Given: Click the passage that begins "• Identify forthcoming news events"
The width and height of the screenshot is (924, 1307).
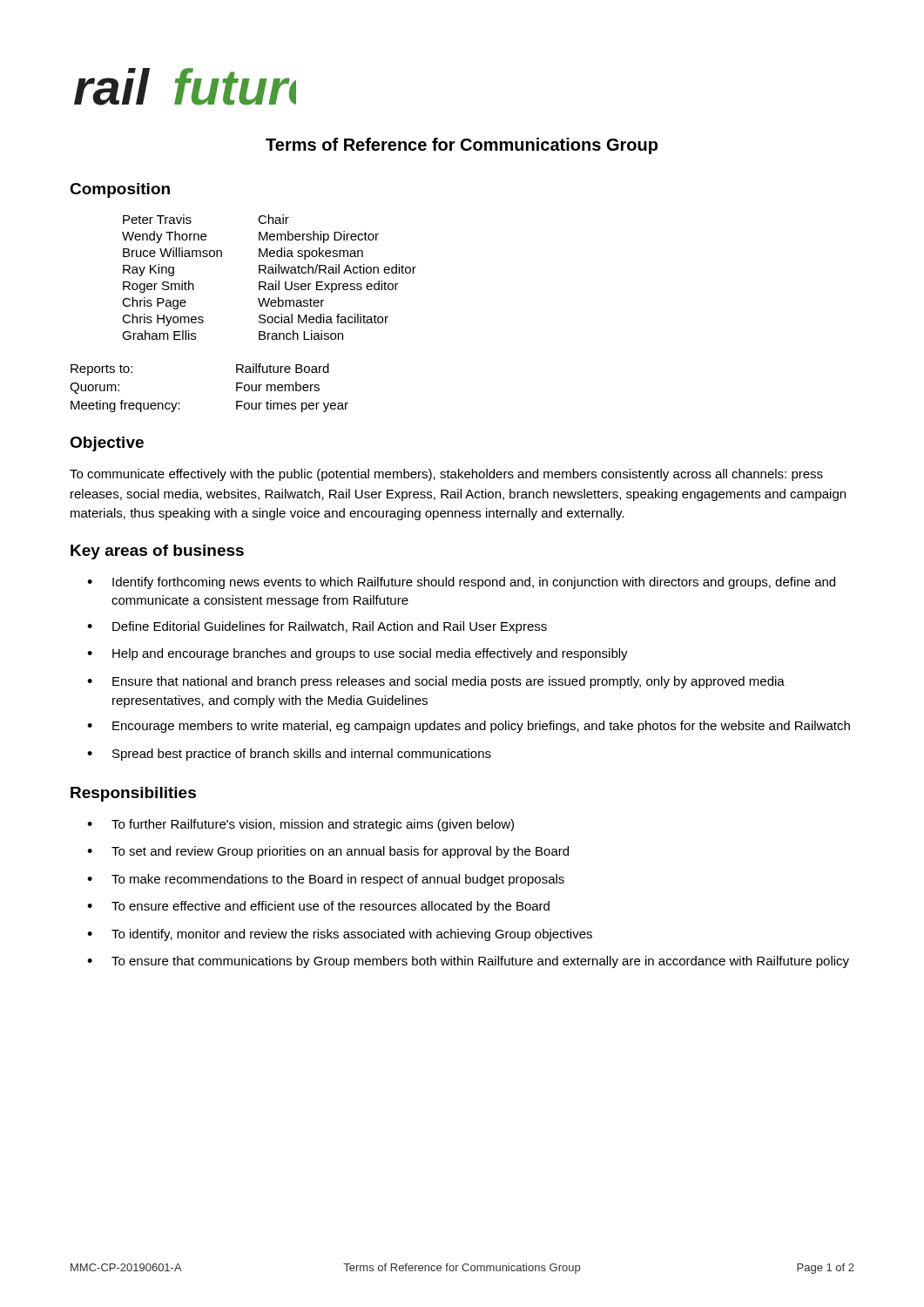Looking at the screenshot, I should coord(471,591).
